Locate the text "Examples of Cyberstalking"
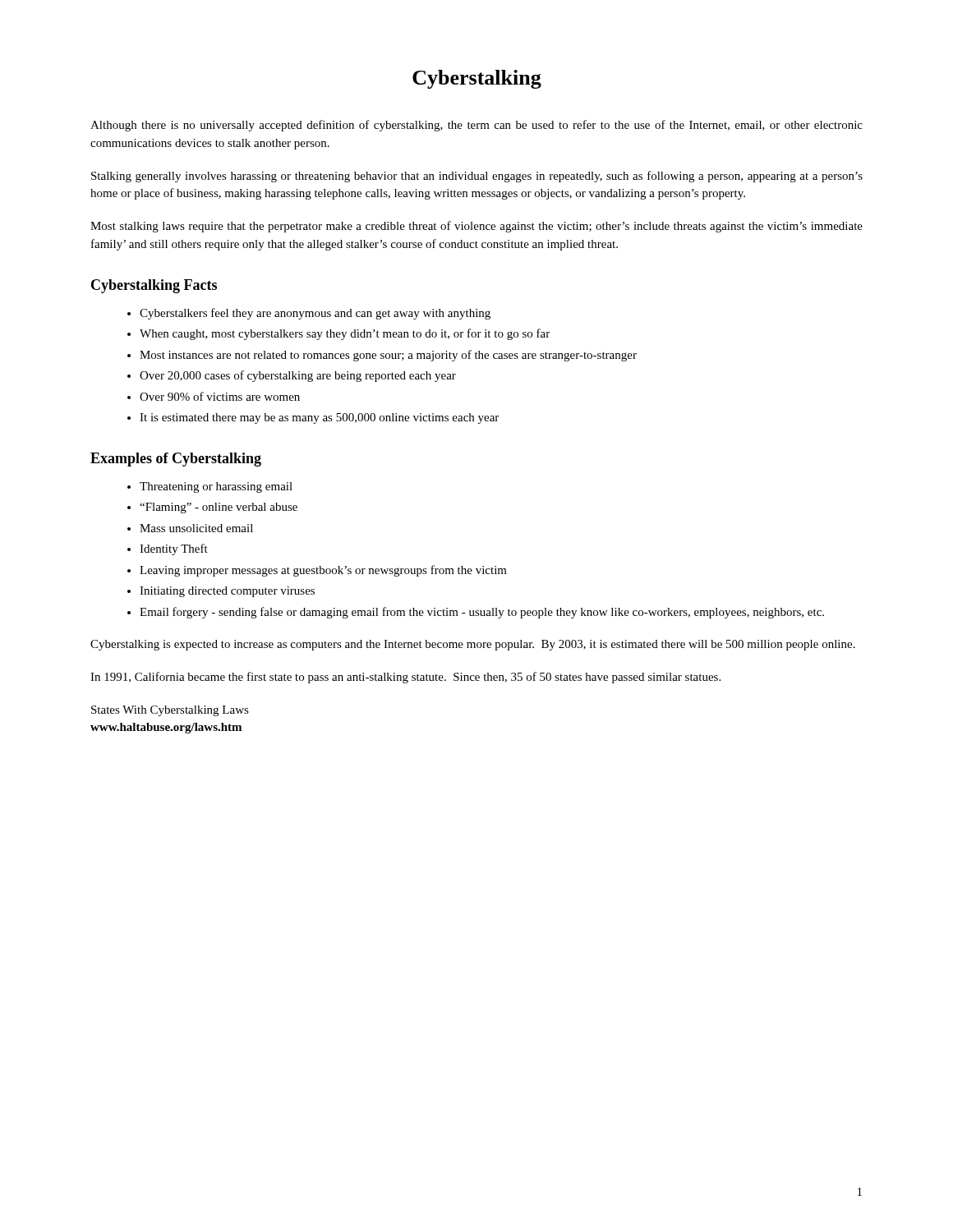953x1232 pixels. coord(176,460)
